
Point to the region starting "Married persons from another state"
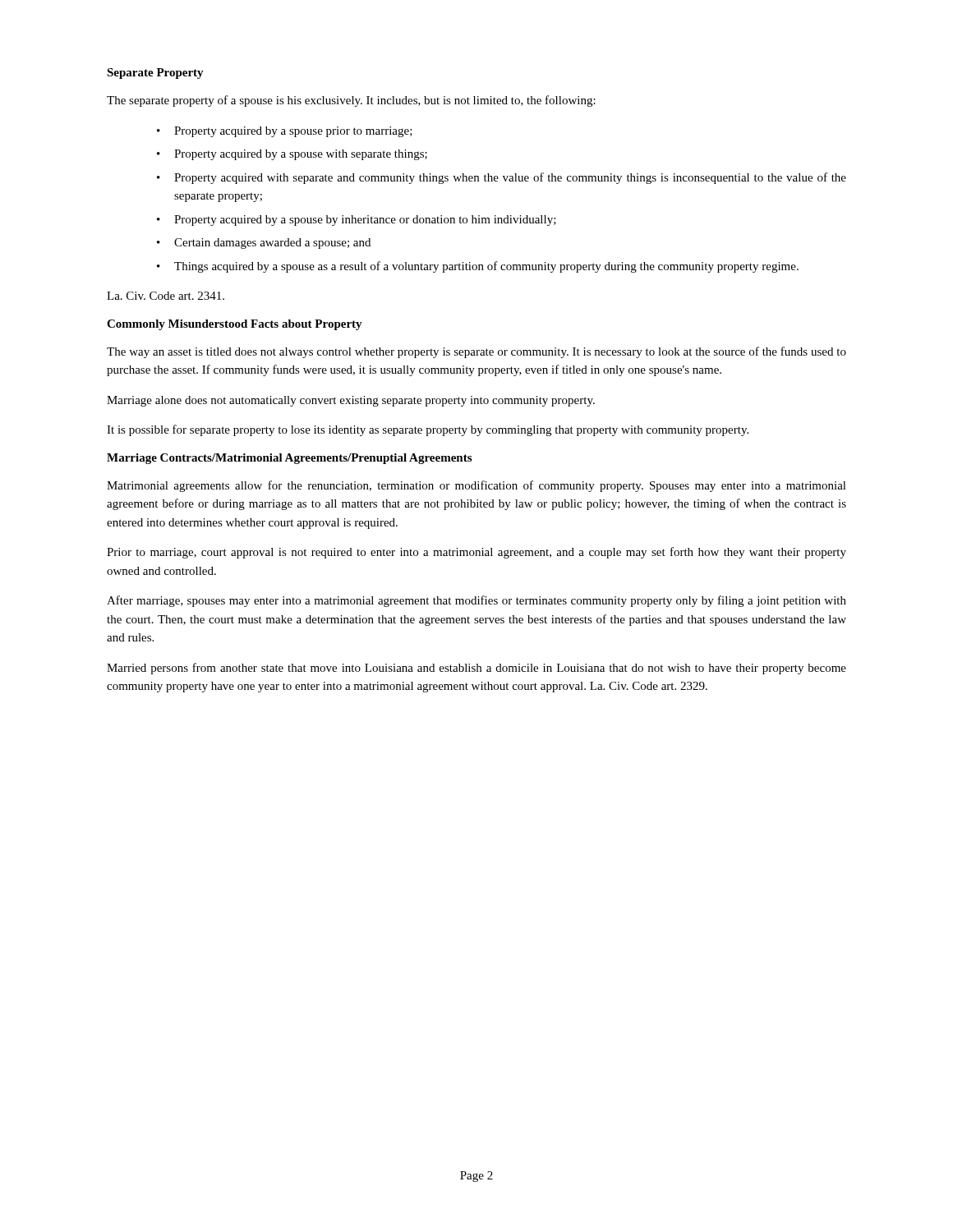pos(476,677)
